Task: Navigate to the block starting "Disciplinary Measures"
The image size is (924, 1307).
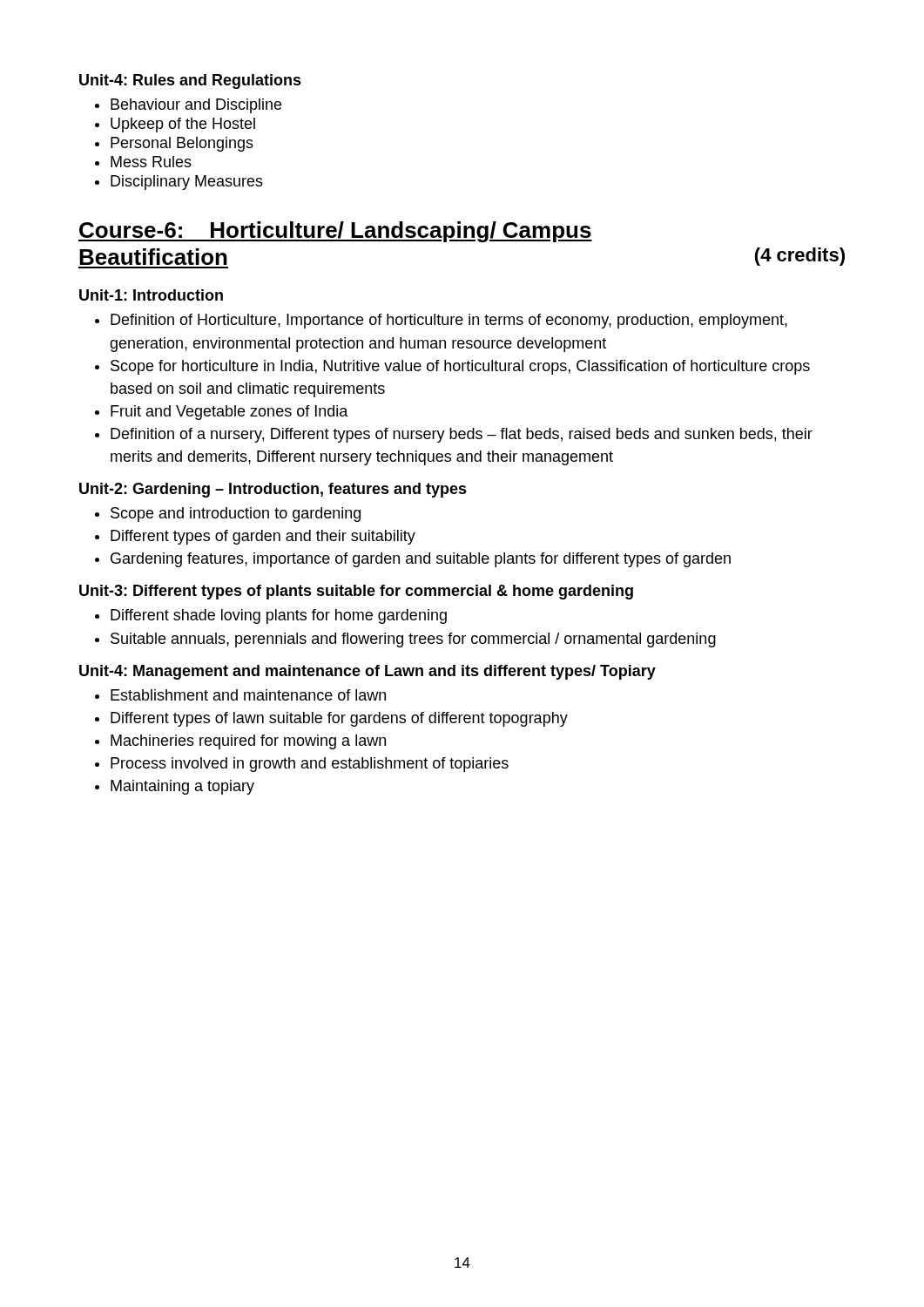Action: point(179,183)
